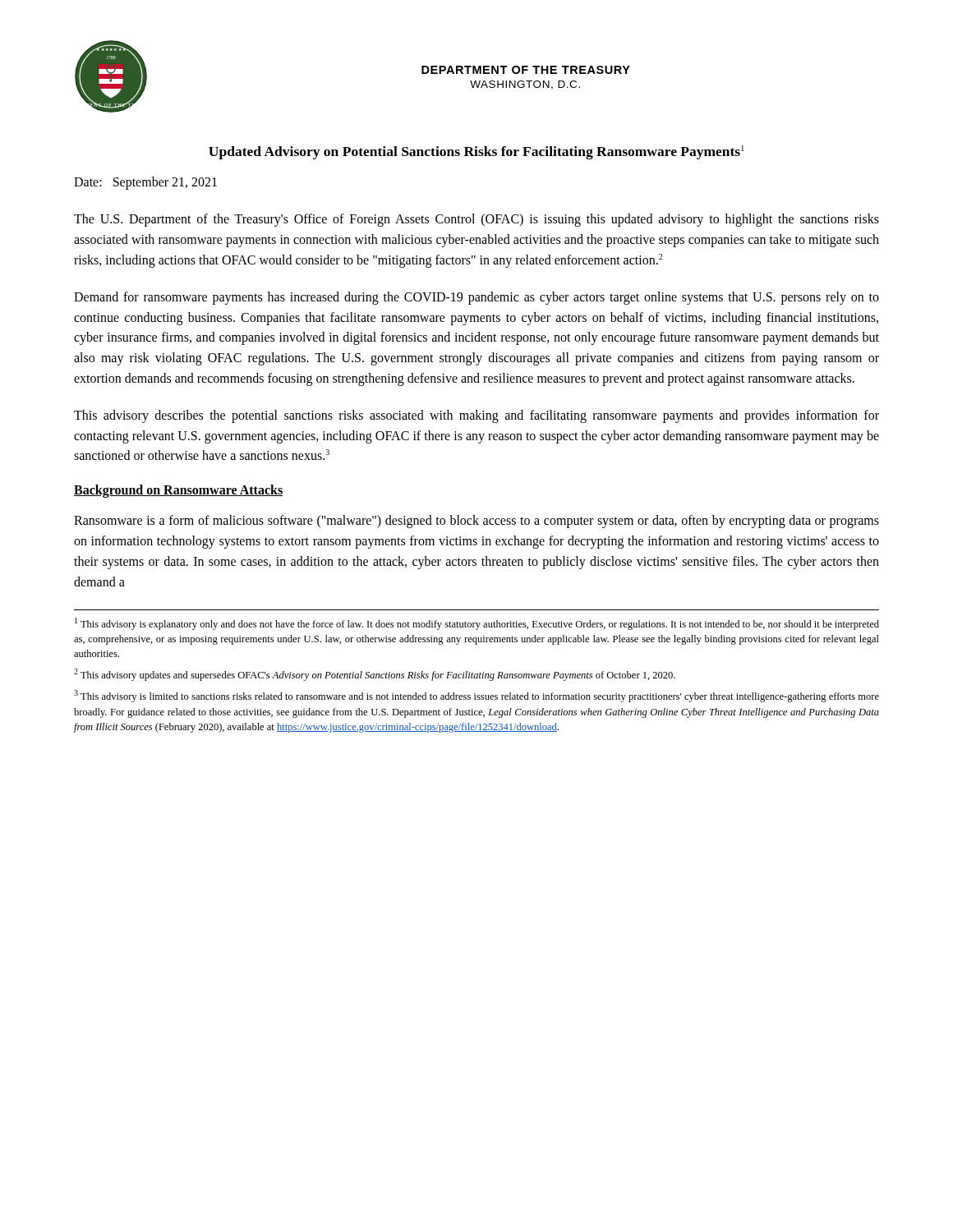Locate the text block starting "Date: September 21, 2021"
Image resolution: width=953 pixels, height=1232 pixels.
[146, 182]
